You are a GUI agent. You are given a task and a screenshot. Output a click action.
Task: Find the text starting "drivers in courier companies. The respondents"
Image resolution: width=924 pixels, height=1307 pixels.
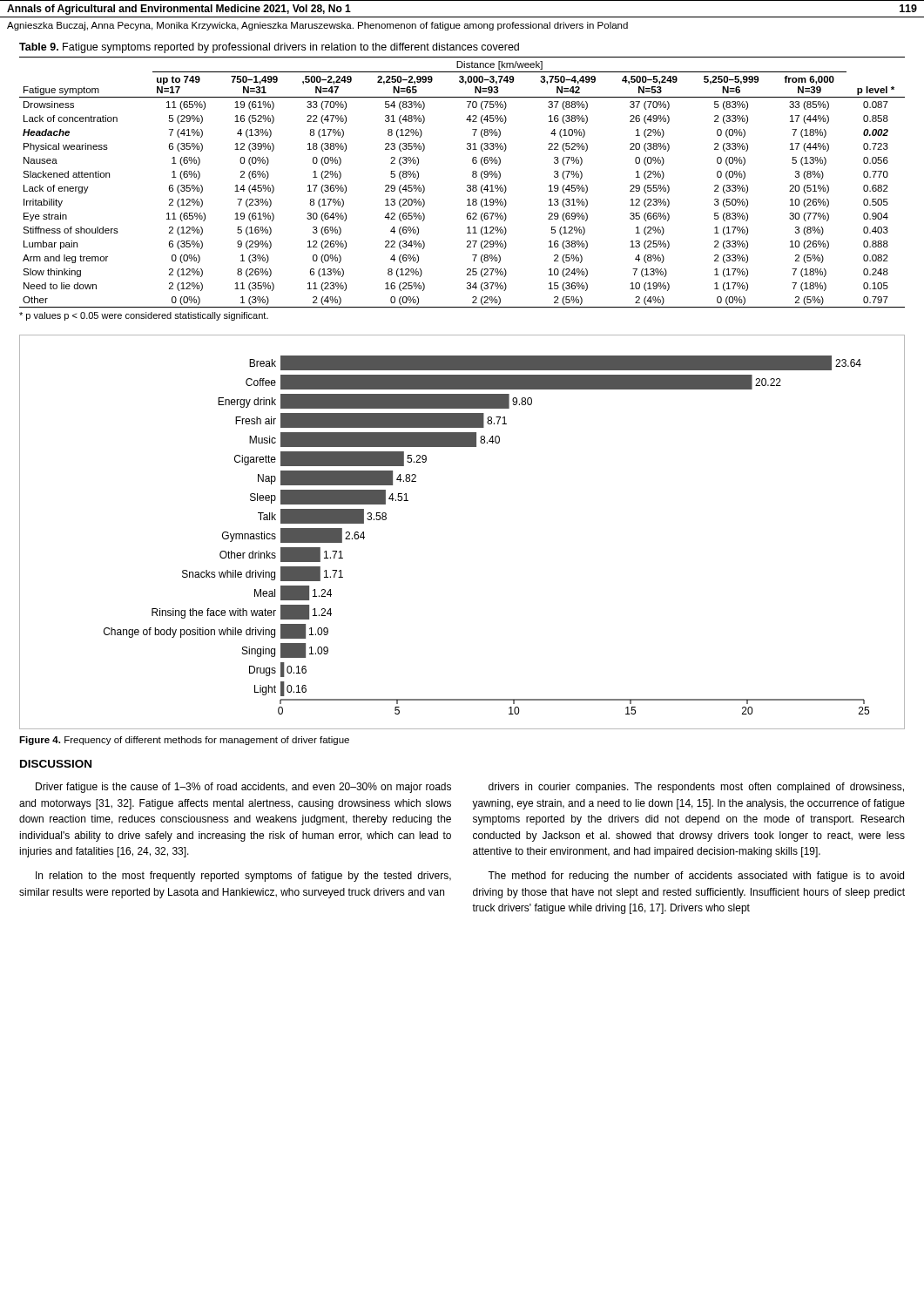[x=689, y=848]
